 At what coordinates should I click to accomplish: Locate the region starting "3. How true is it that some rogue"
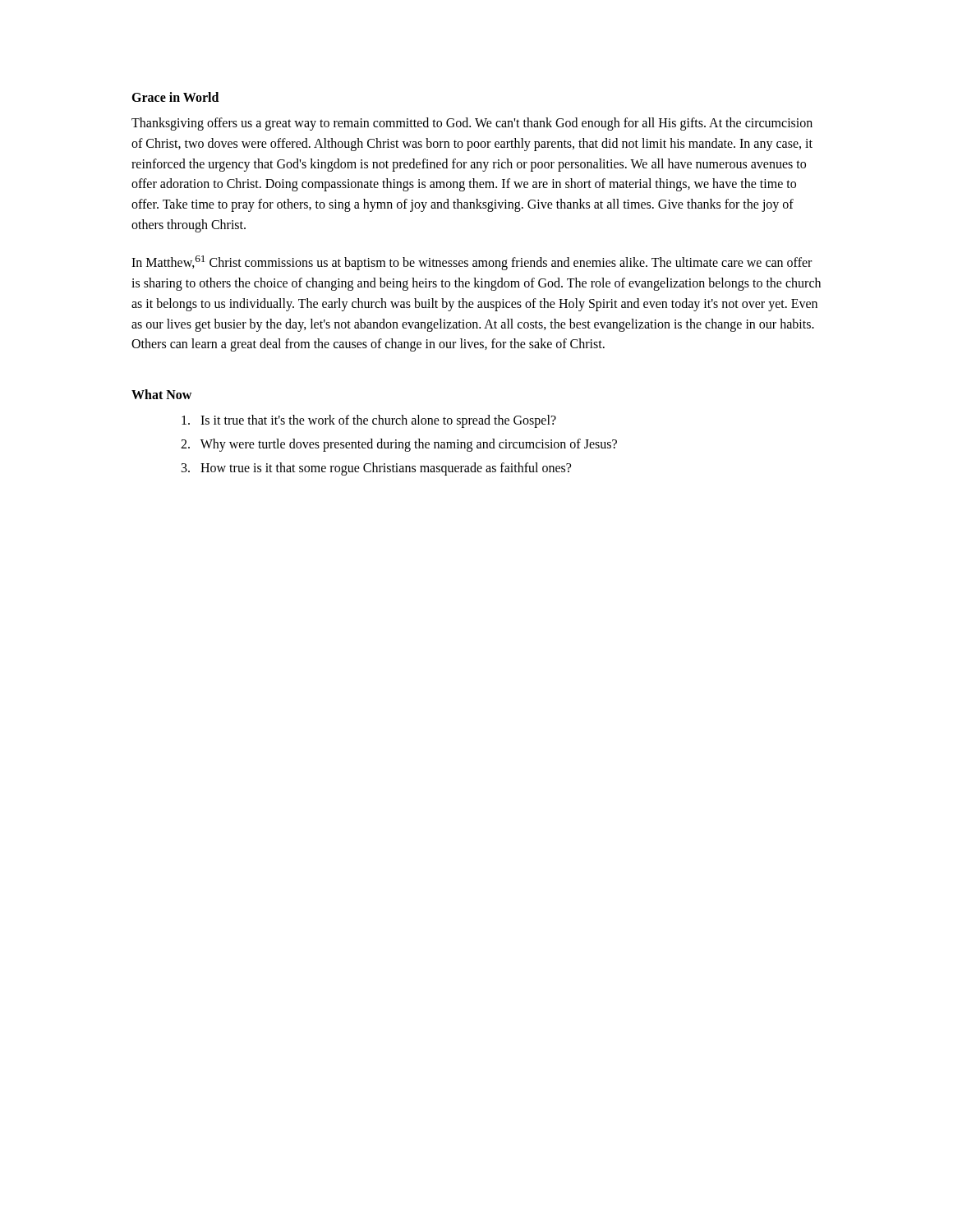point(376,467)
